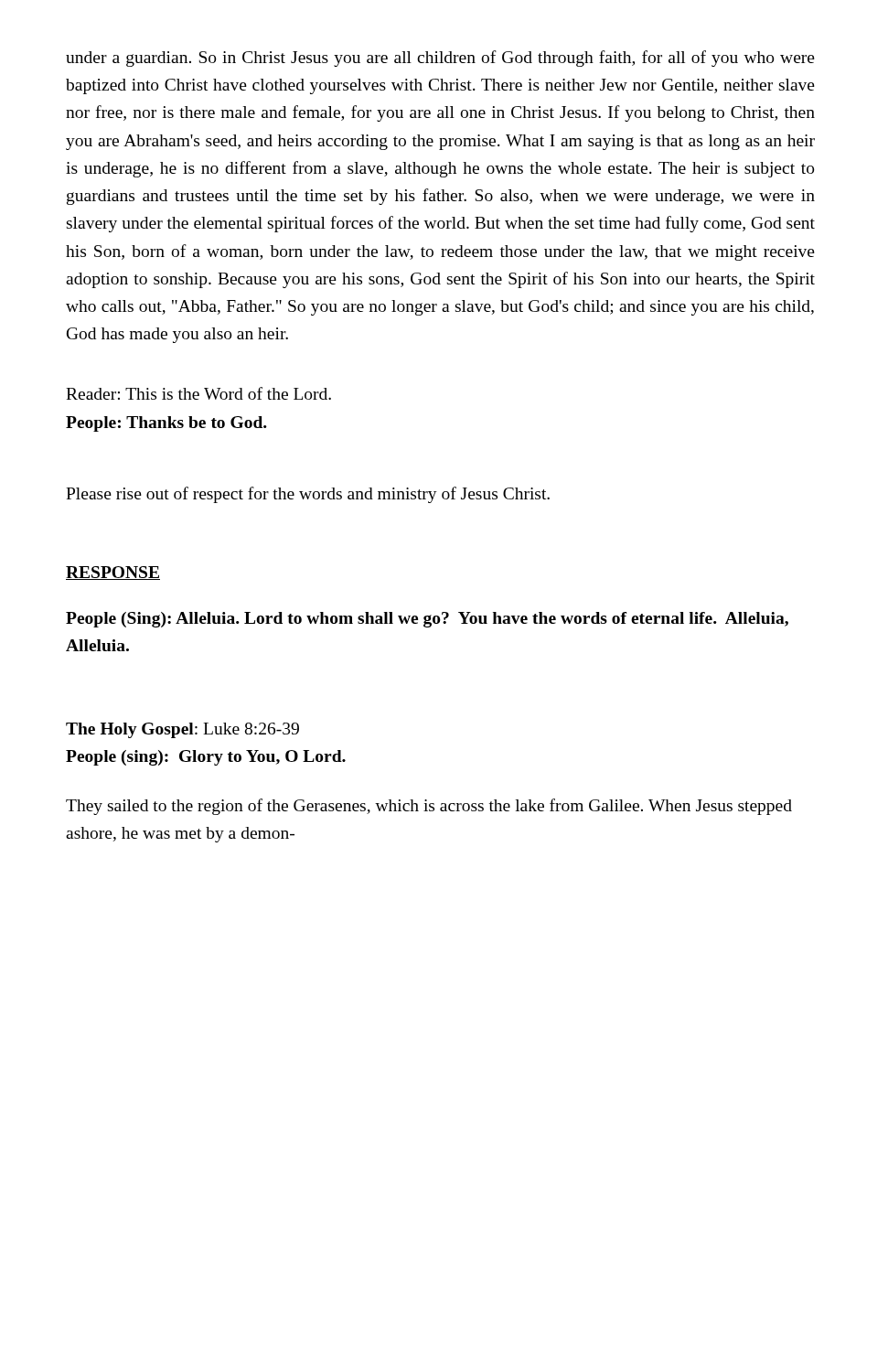The height and width of the screenshot is (1372, 888).
Task: Point to the text starting "They sailed to the region of"
Action: 429,819
